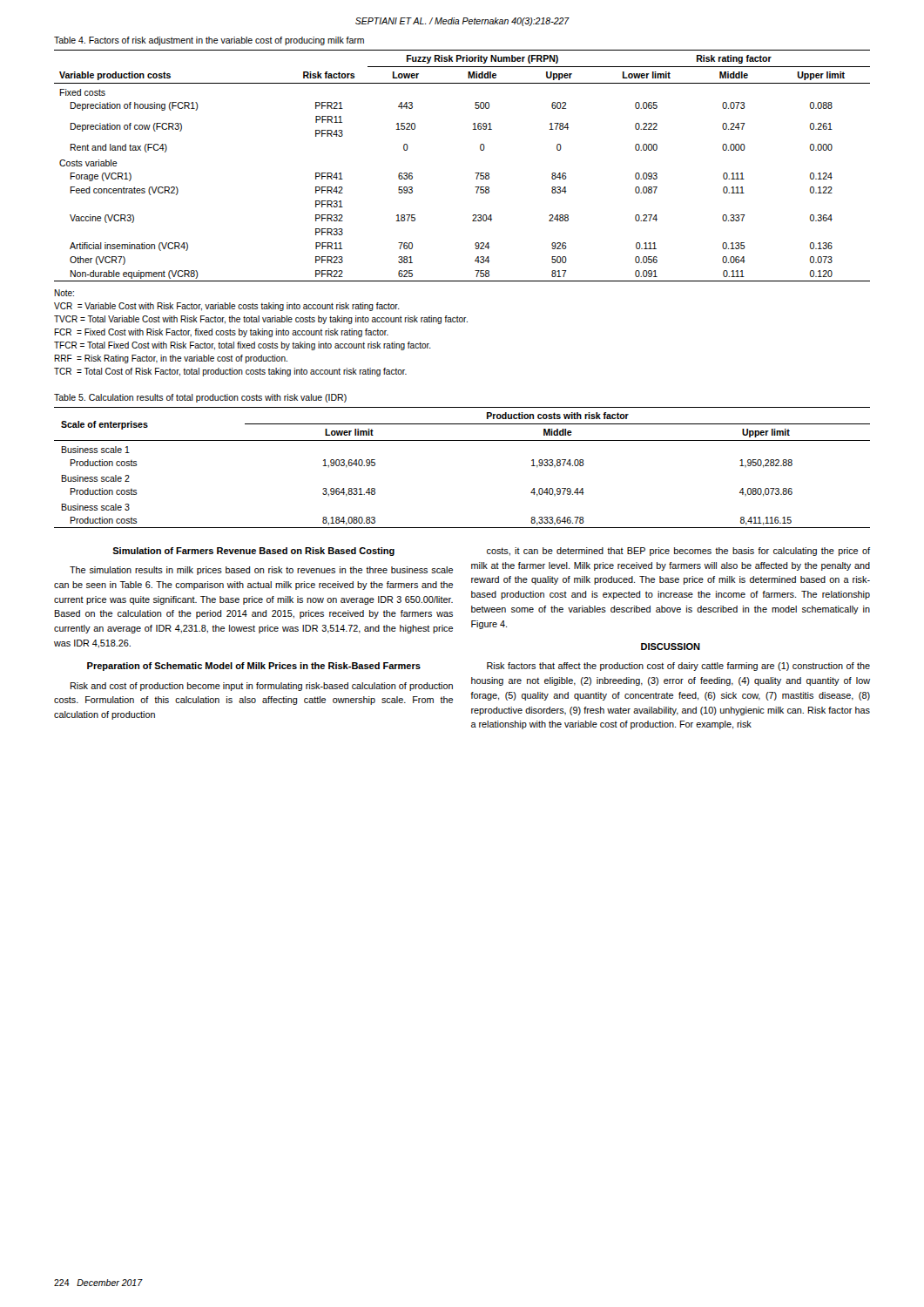Select the block starting "costs, it can be determined"

(670, 587)
